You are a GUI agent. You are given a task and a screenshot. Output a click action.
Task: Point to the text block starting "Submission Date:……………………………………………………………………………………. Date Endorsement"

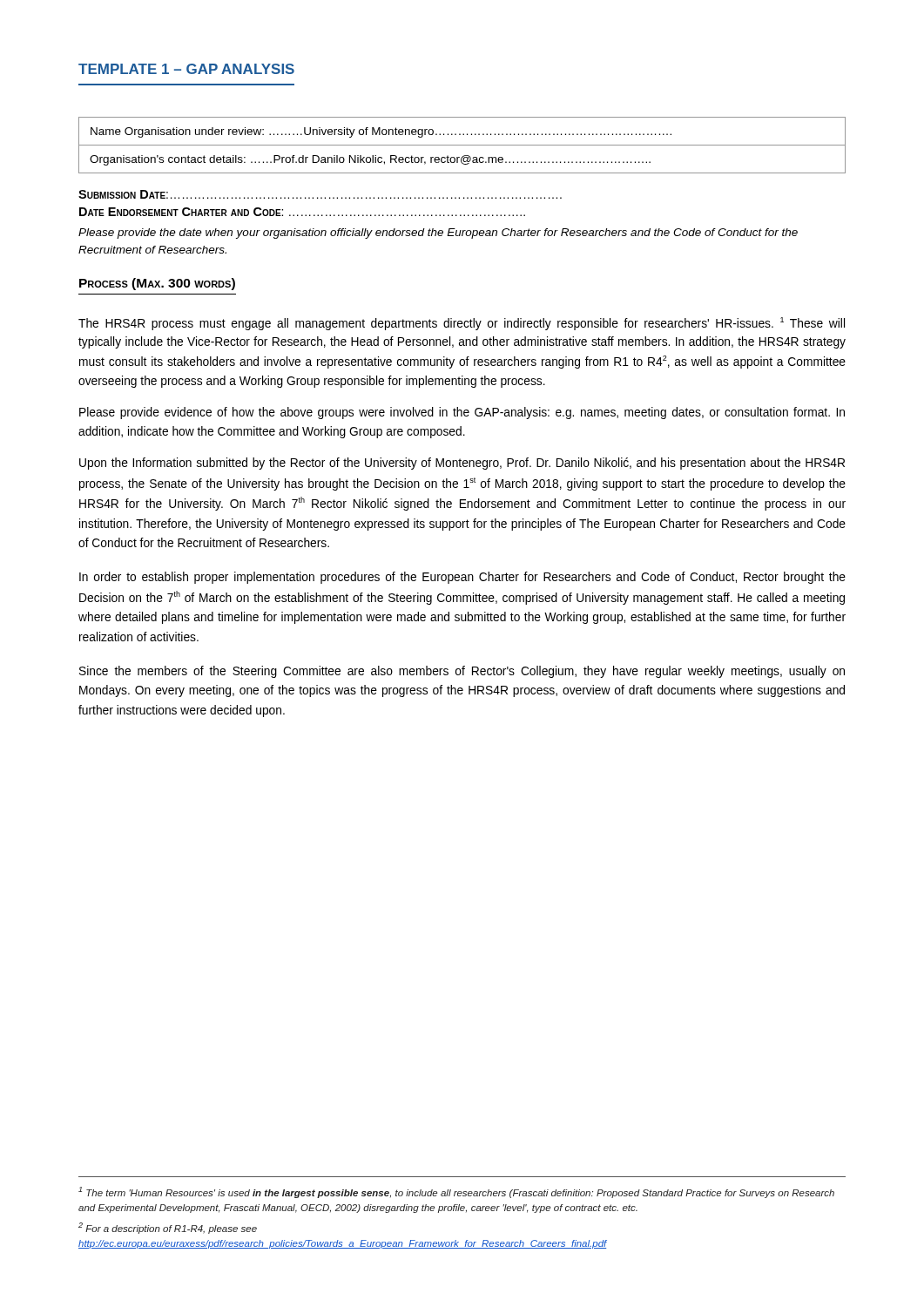pos(462,203)
